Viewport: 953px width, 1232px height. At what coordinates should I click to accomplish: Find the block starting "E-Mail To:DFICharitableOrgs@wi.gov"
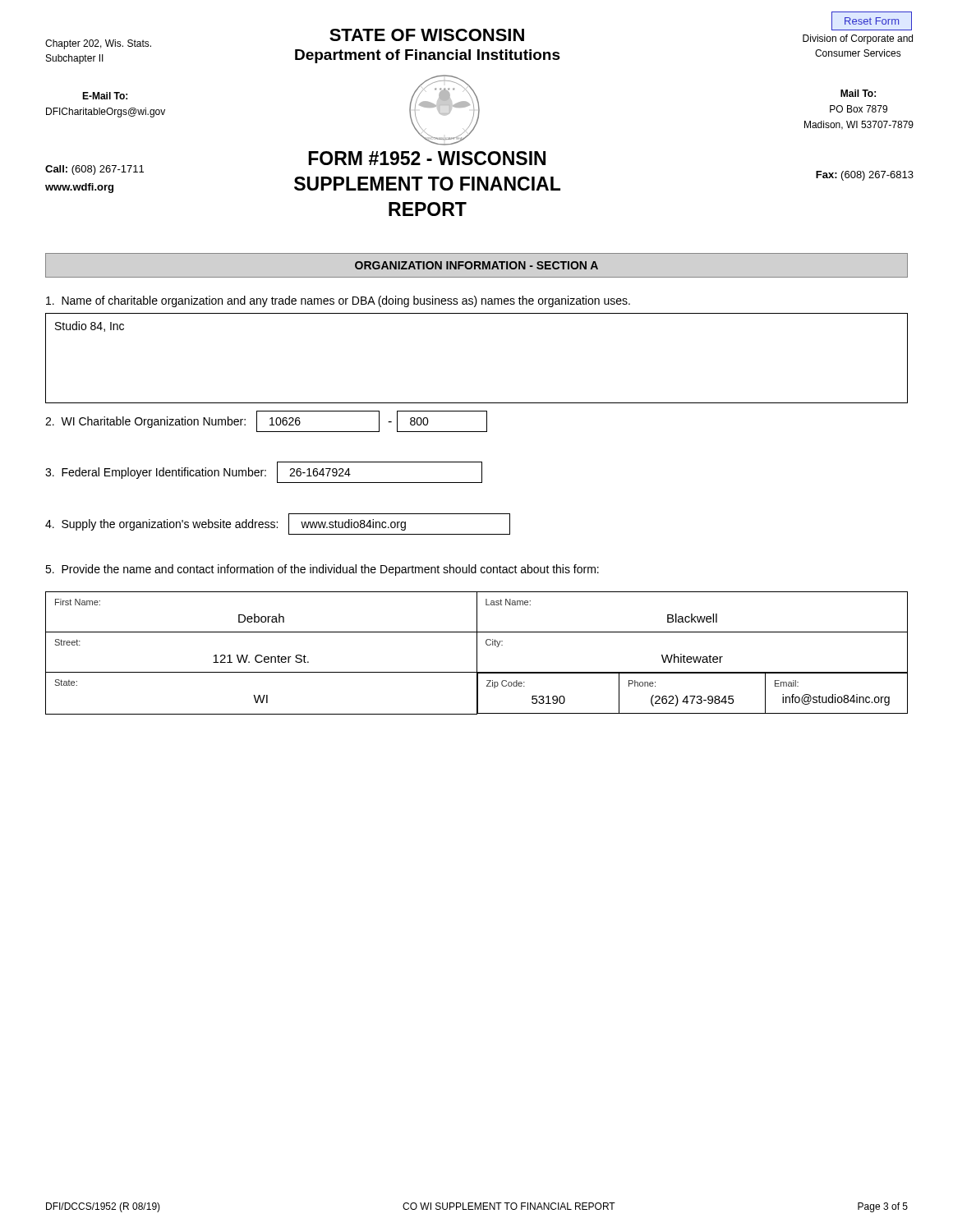[105, 104]
